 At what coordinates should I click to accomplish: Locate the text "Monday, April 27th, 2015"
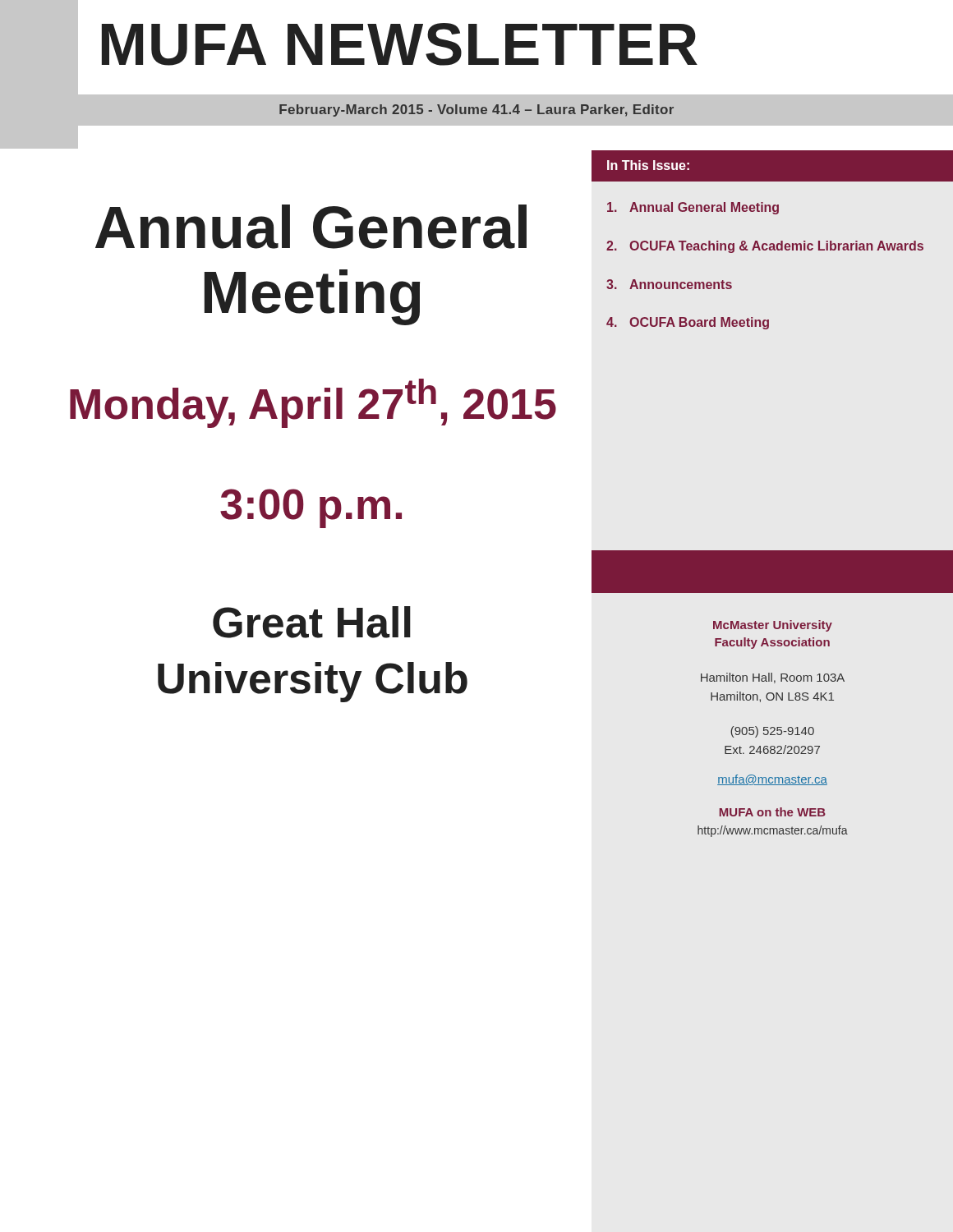click(x=312, y=400)
